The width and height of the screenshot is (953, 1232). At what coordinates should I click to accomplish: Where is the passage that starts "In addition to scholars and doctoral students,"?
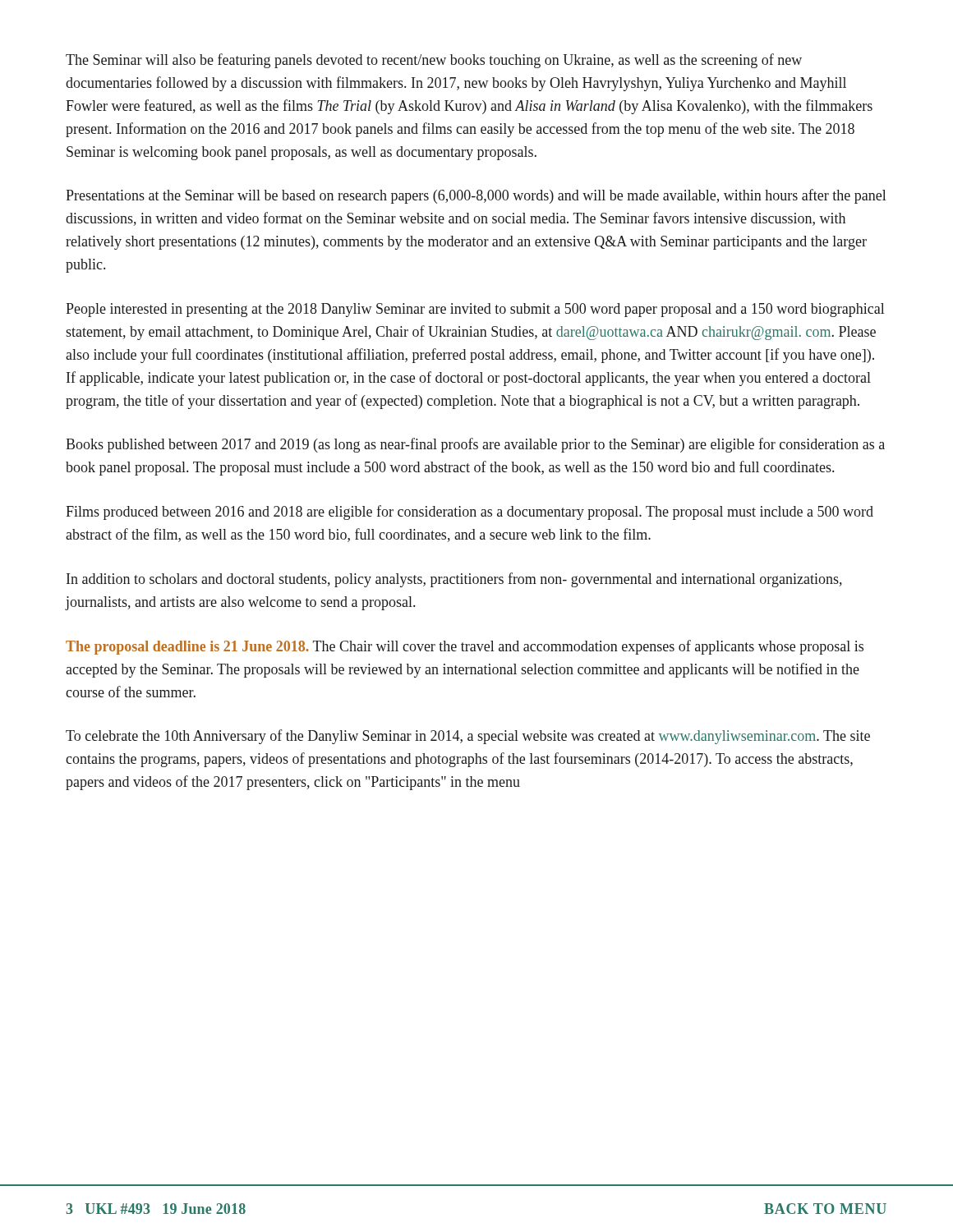click(x=454, y=591)
